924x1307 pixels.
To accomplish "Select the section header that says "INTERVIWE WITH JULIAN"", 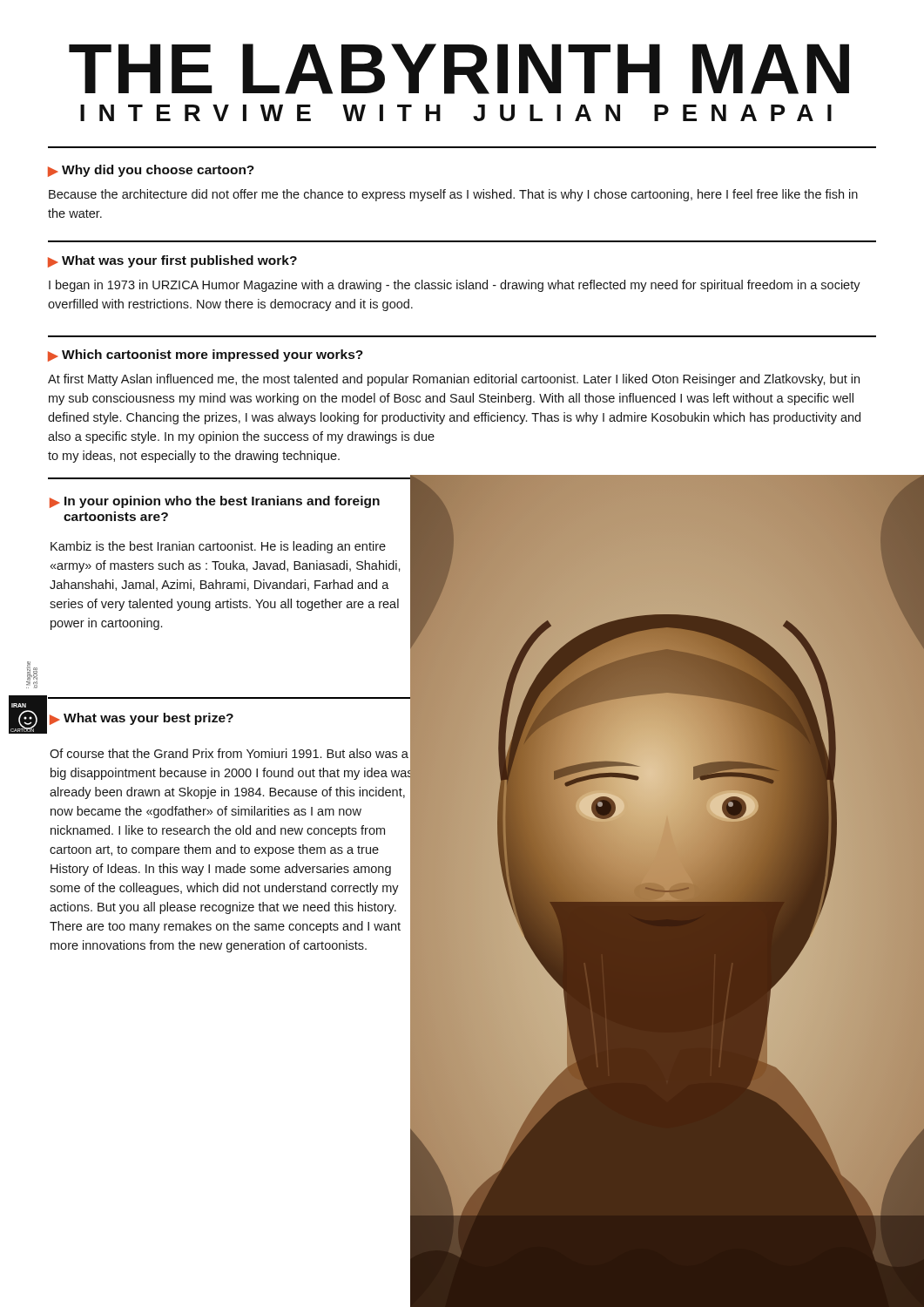I will [x=462, y=113].
